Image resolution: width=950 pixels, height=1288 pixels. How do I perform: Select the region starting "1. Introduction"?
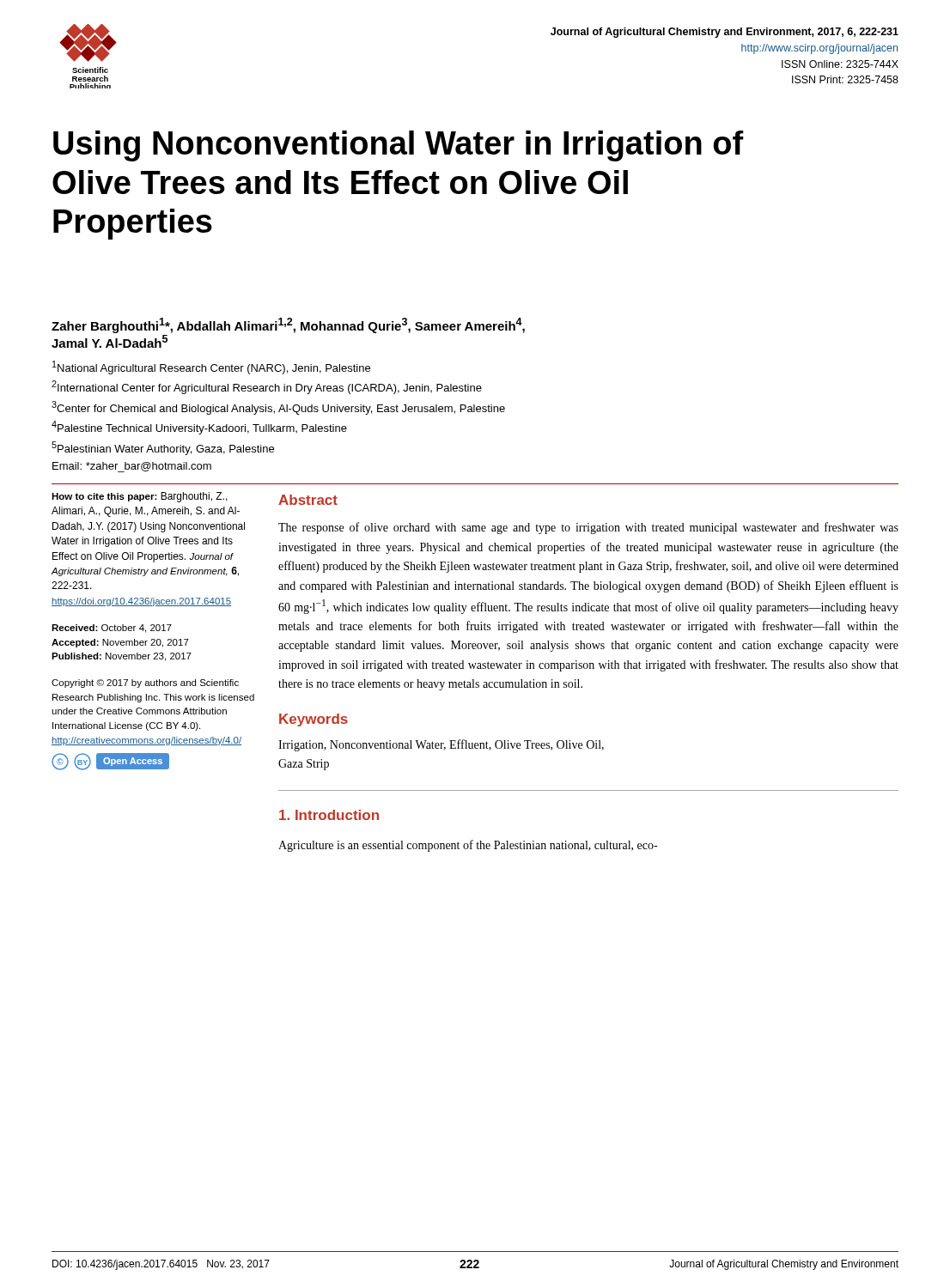pos(329,815)
